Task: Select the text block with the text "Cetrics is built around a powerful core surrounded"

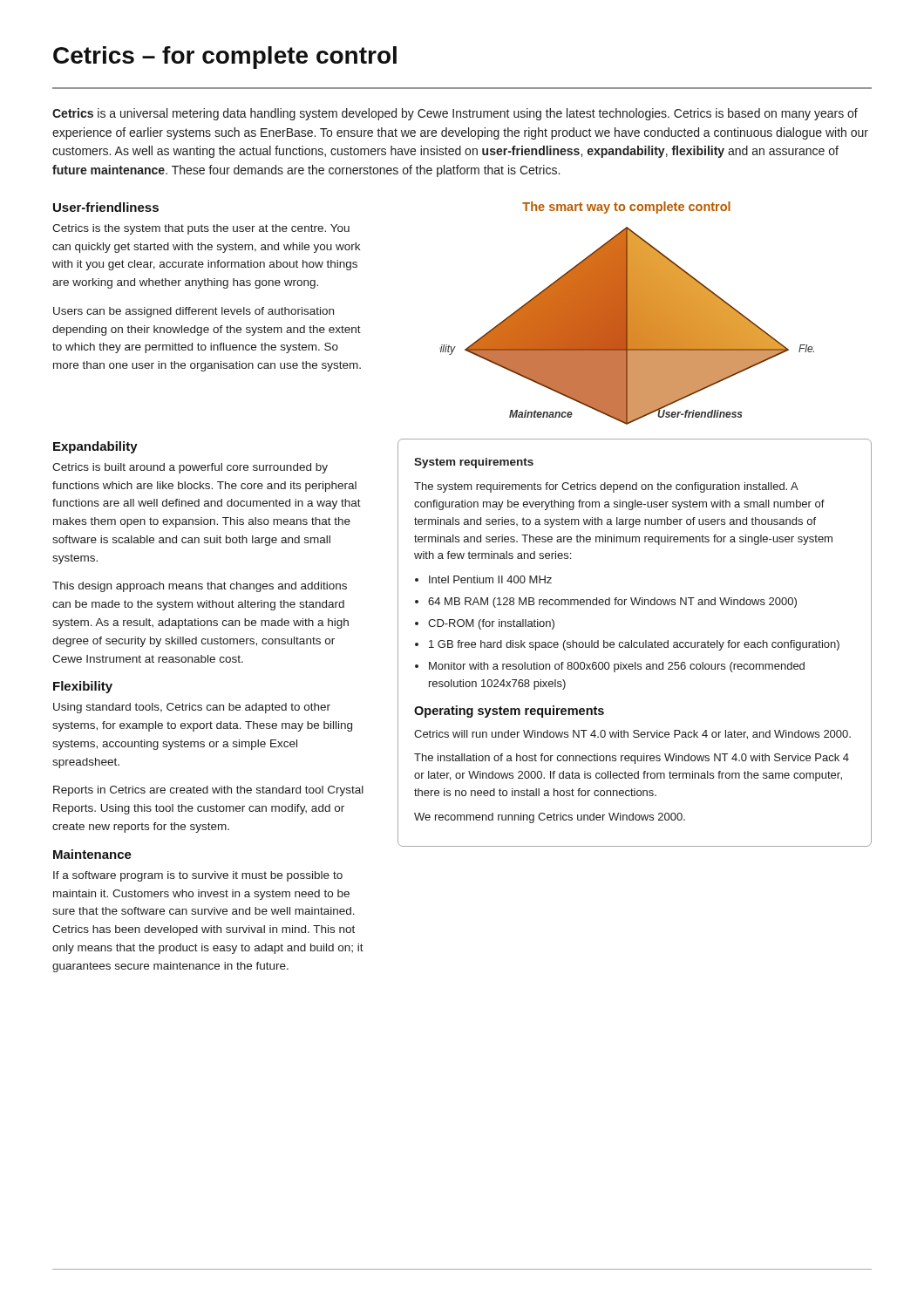Action: pos(206,512)
